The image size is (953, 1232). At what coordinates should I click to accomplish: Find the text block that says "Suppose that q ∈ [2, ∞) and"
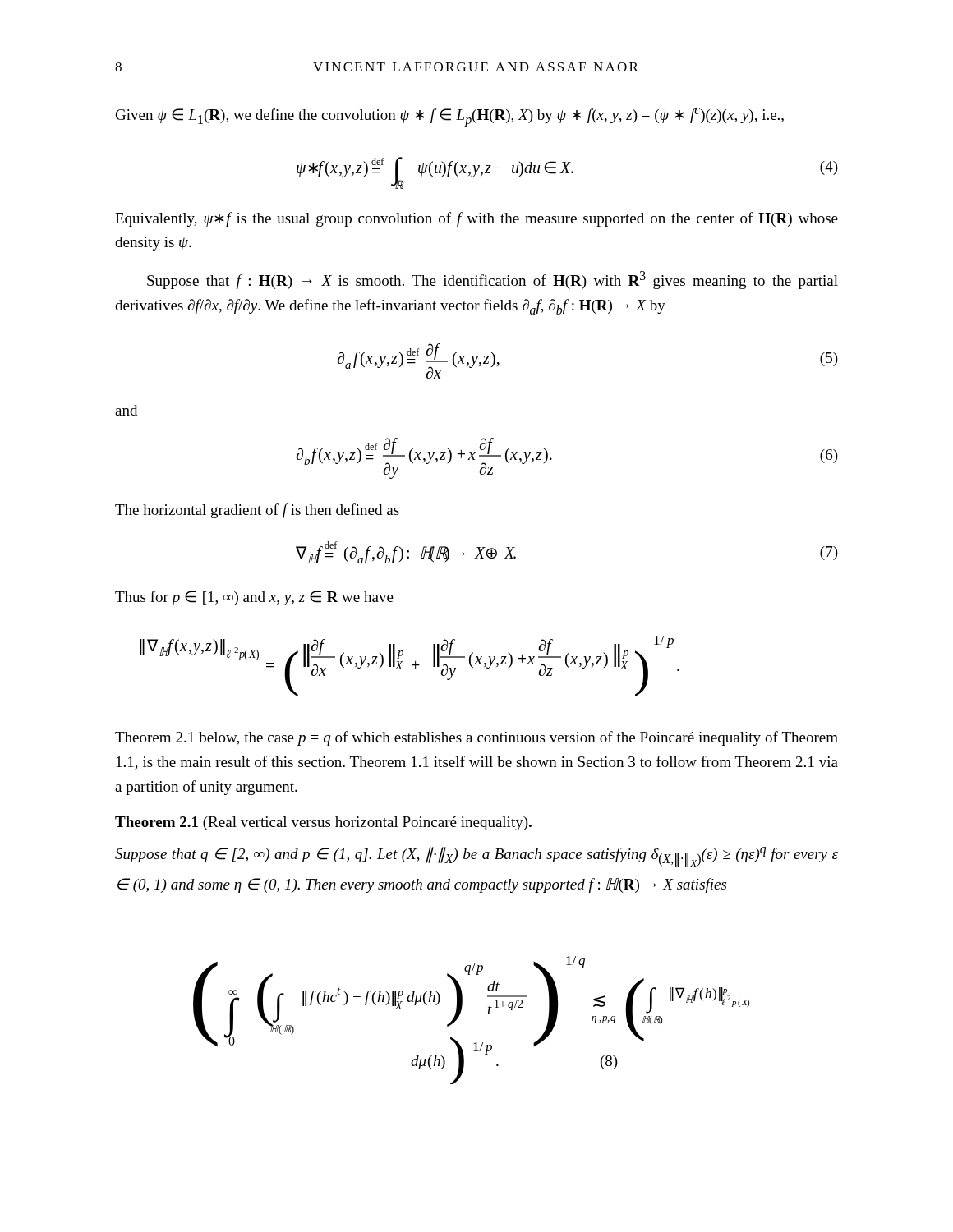tap(476, 867)
